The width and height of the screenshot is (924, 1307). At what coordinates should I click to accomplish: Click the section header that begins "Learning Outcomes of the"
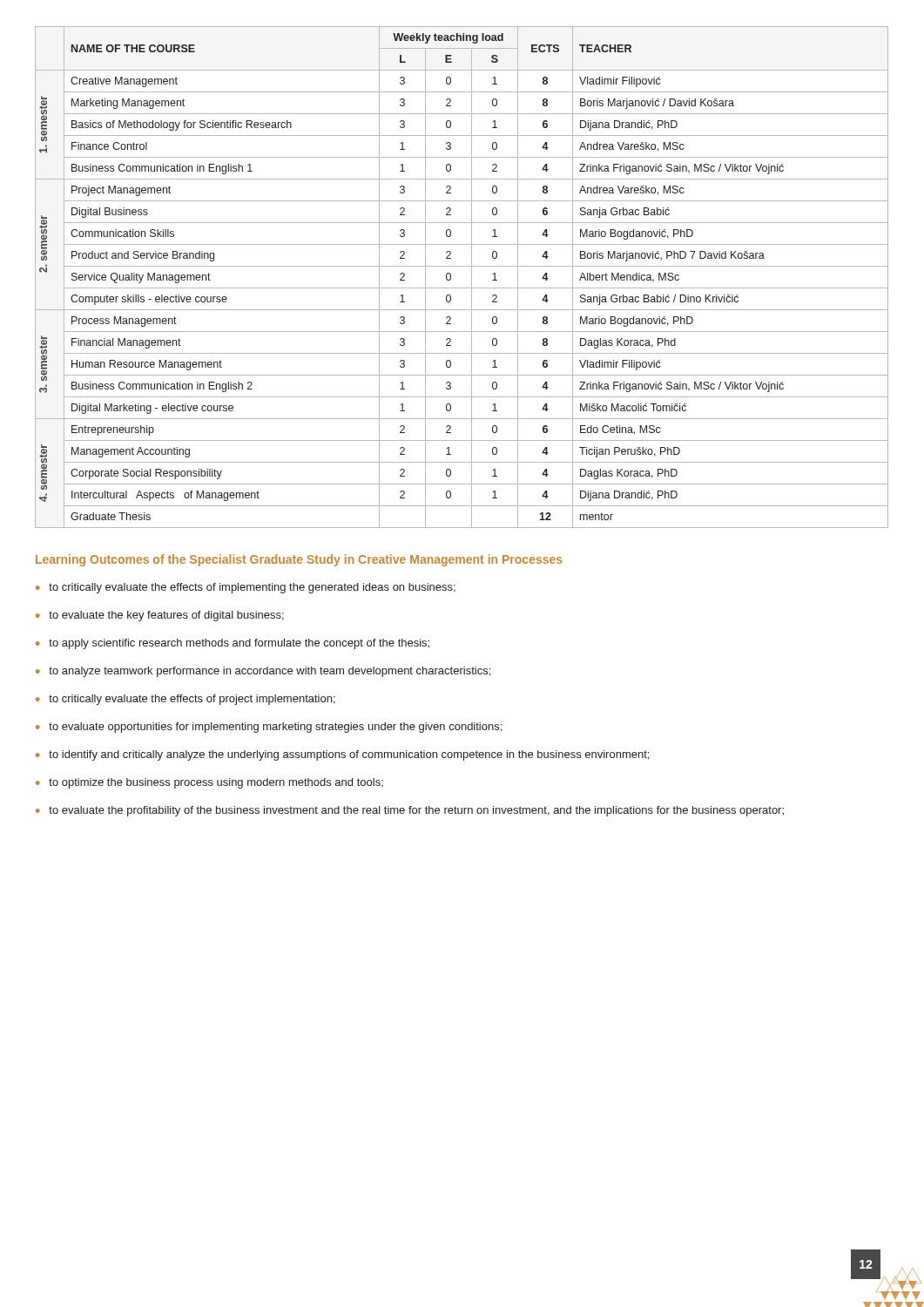pos(299,559)
